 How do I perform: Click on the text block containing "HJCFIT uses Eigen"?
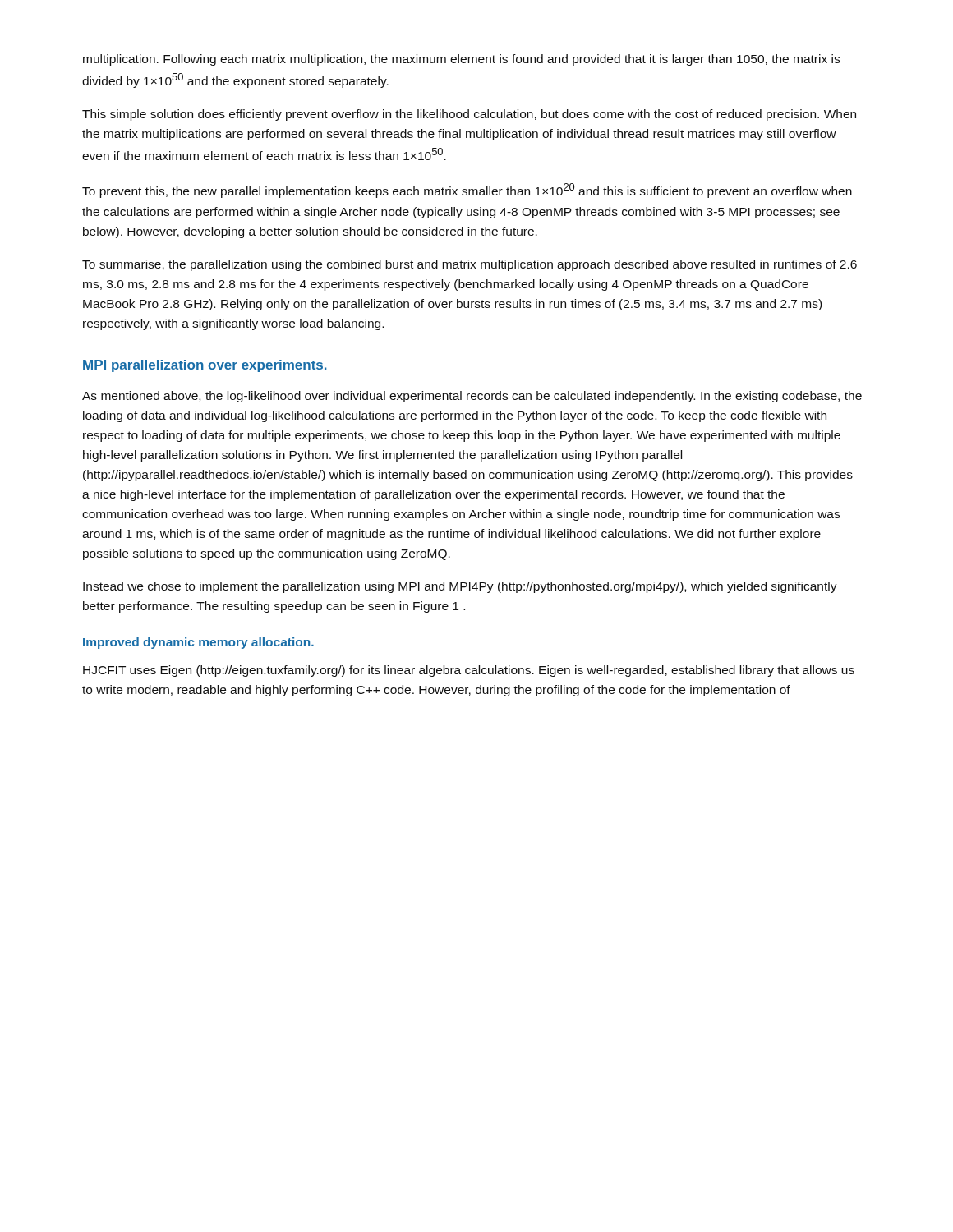472,680
